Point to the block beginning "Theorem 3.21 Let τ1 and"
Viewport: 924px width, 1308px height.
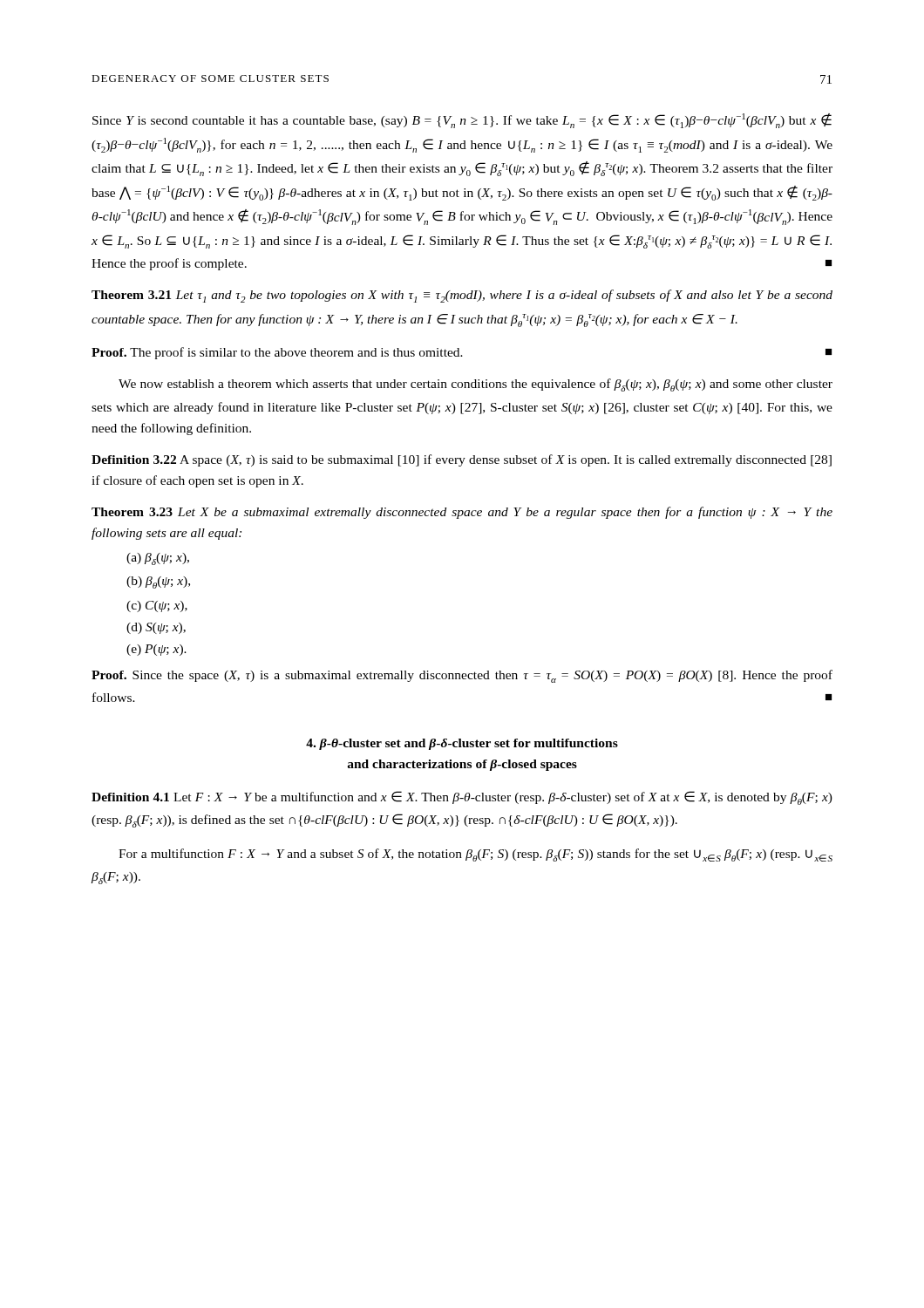coord(462,308)
